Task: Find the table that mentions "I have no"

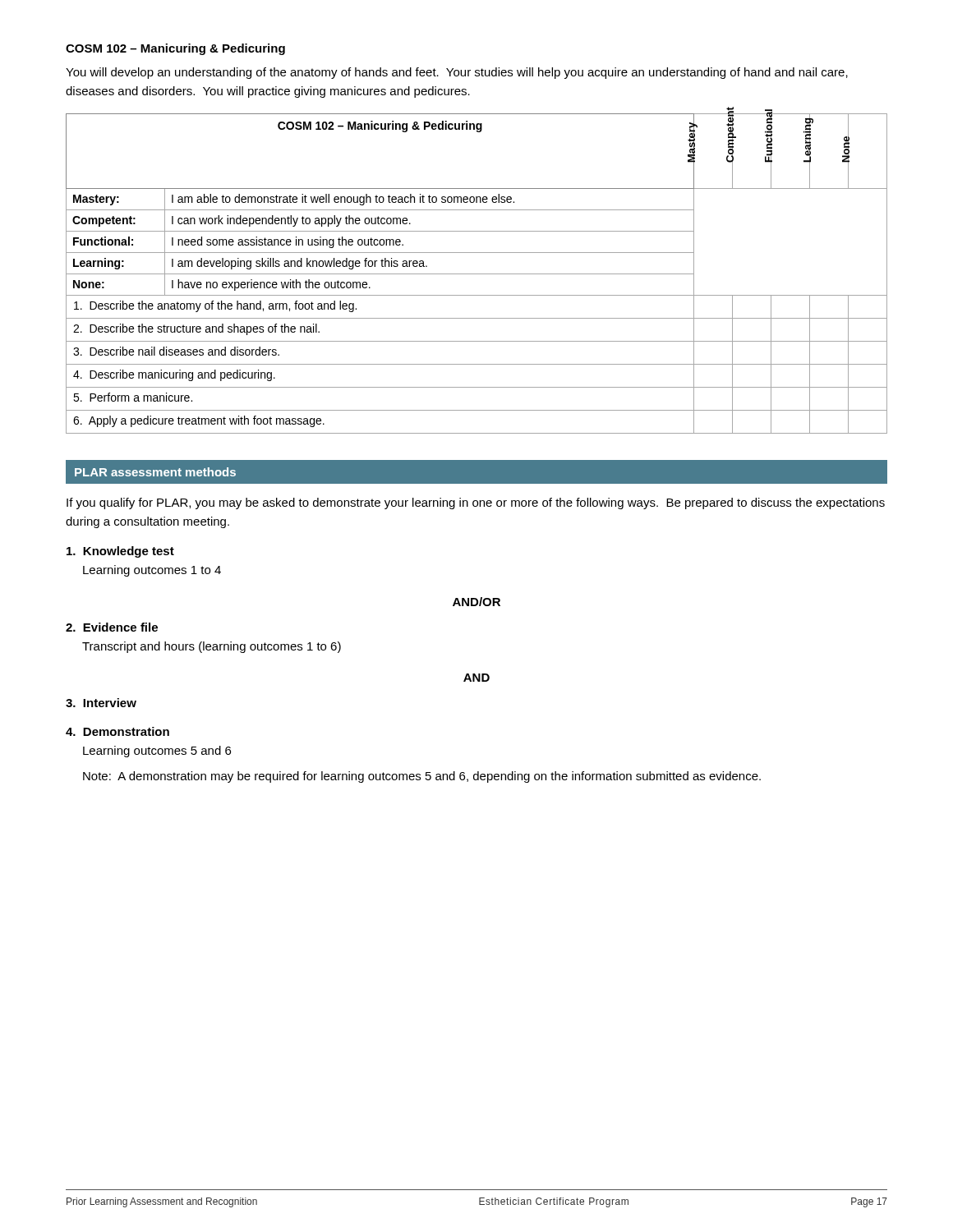Action: [x=476, y=274]
